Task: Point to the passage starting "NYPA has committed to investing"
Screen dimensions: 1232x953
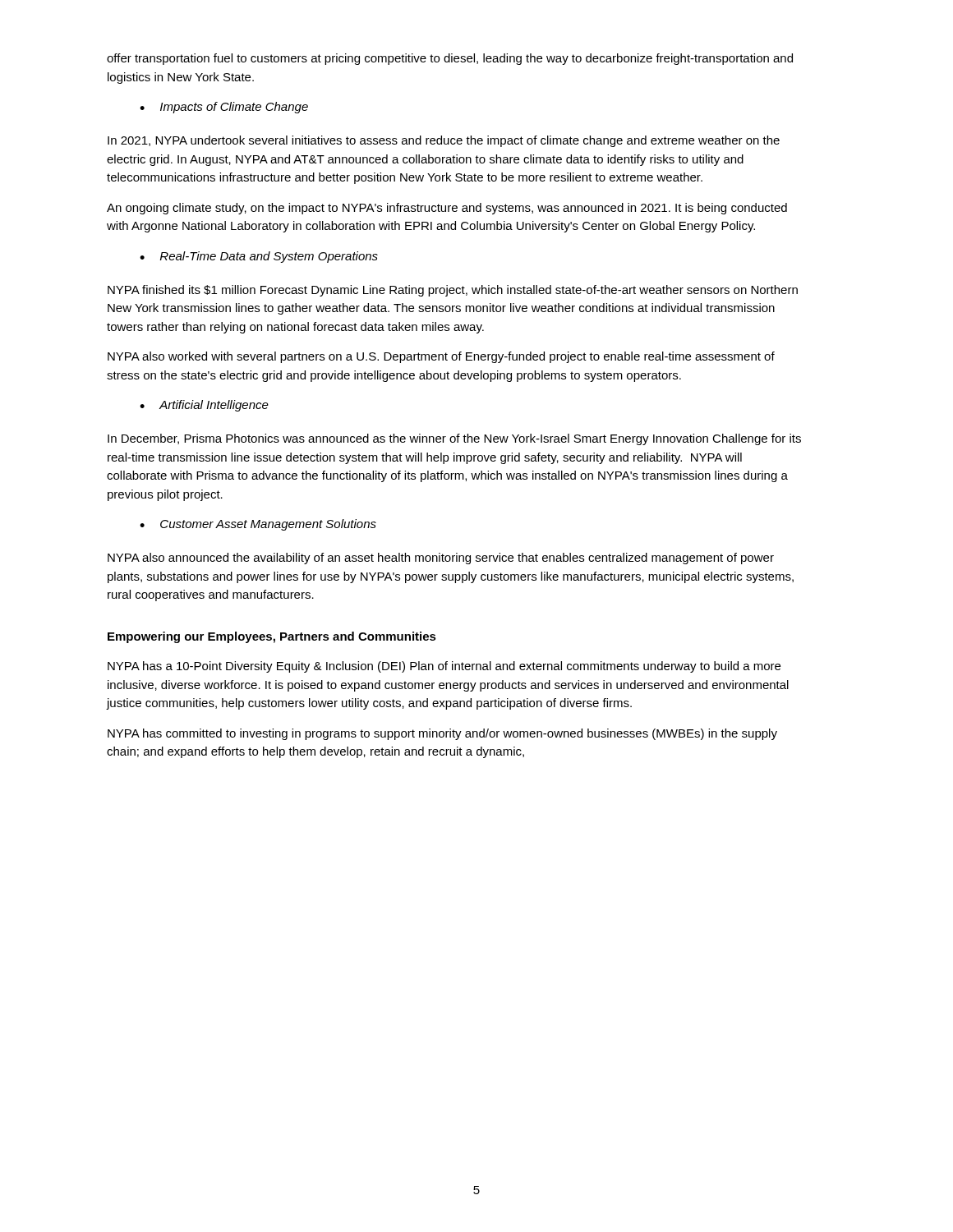Action: (x=442, y=742)
